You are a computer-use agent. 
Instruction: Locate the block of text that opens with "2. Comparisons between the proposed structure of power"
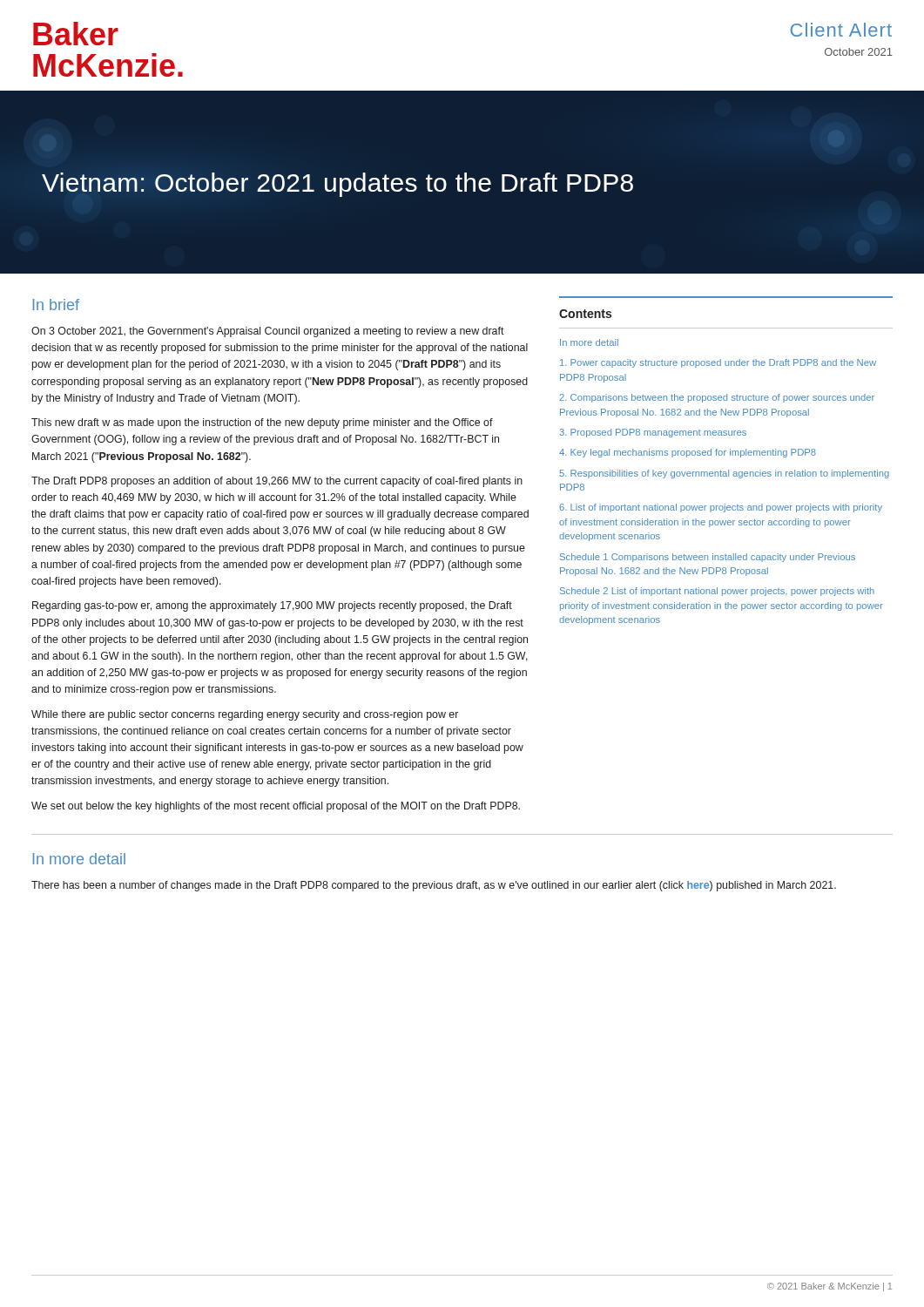click(x=717, y=405)
